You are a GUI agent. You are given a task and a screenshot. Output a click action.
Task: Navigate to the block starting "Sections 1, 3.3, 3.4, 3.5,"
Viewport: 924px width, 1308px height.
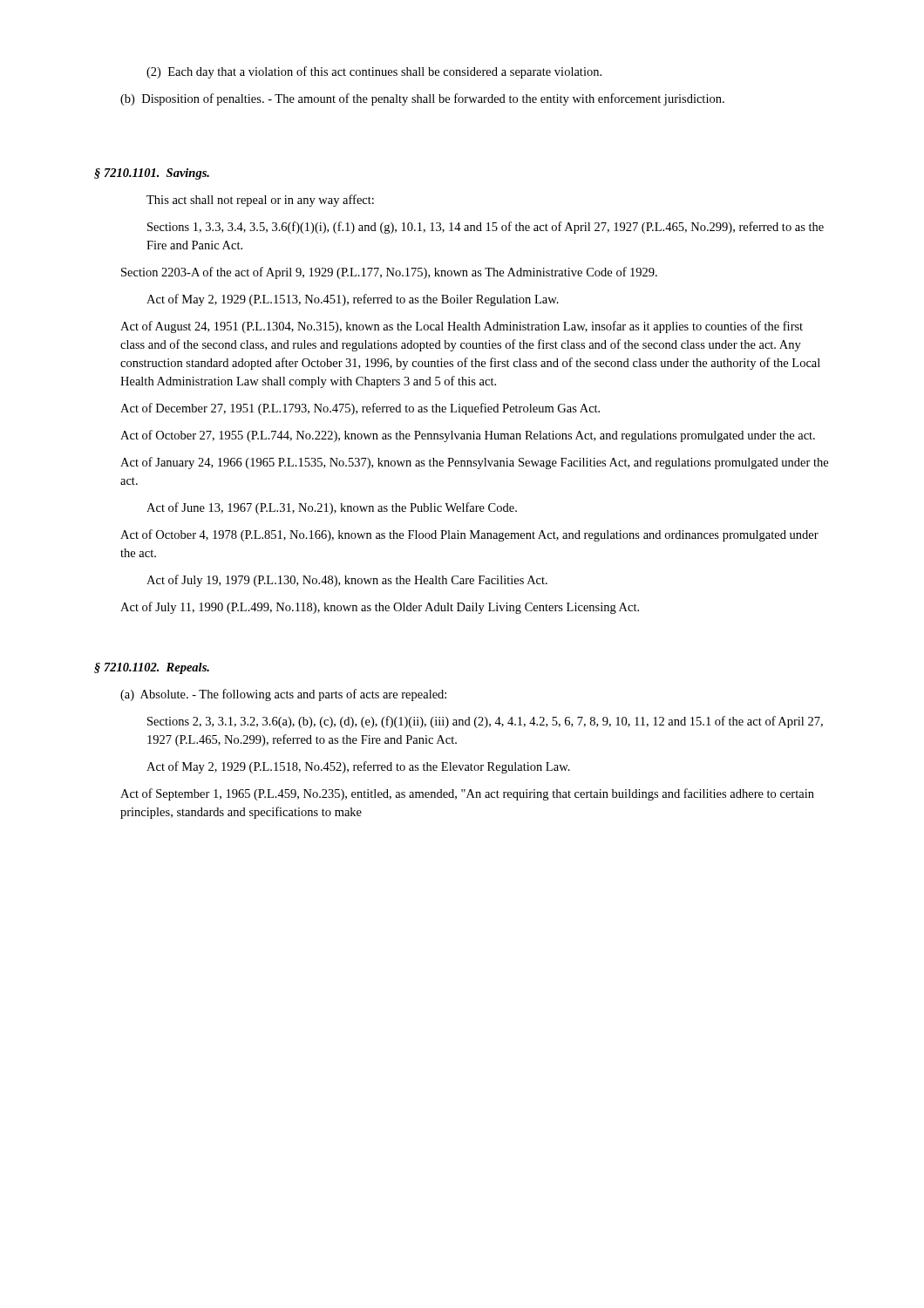[x=485, y=236]
